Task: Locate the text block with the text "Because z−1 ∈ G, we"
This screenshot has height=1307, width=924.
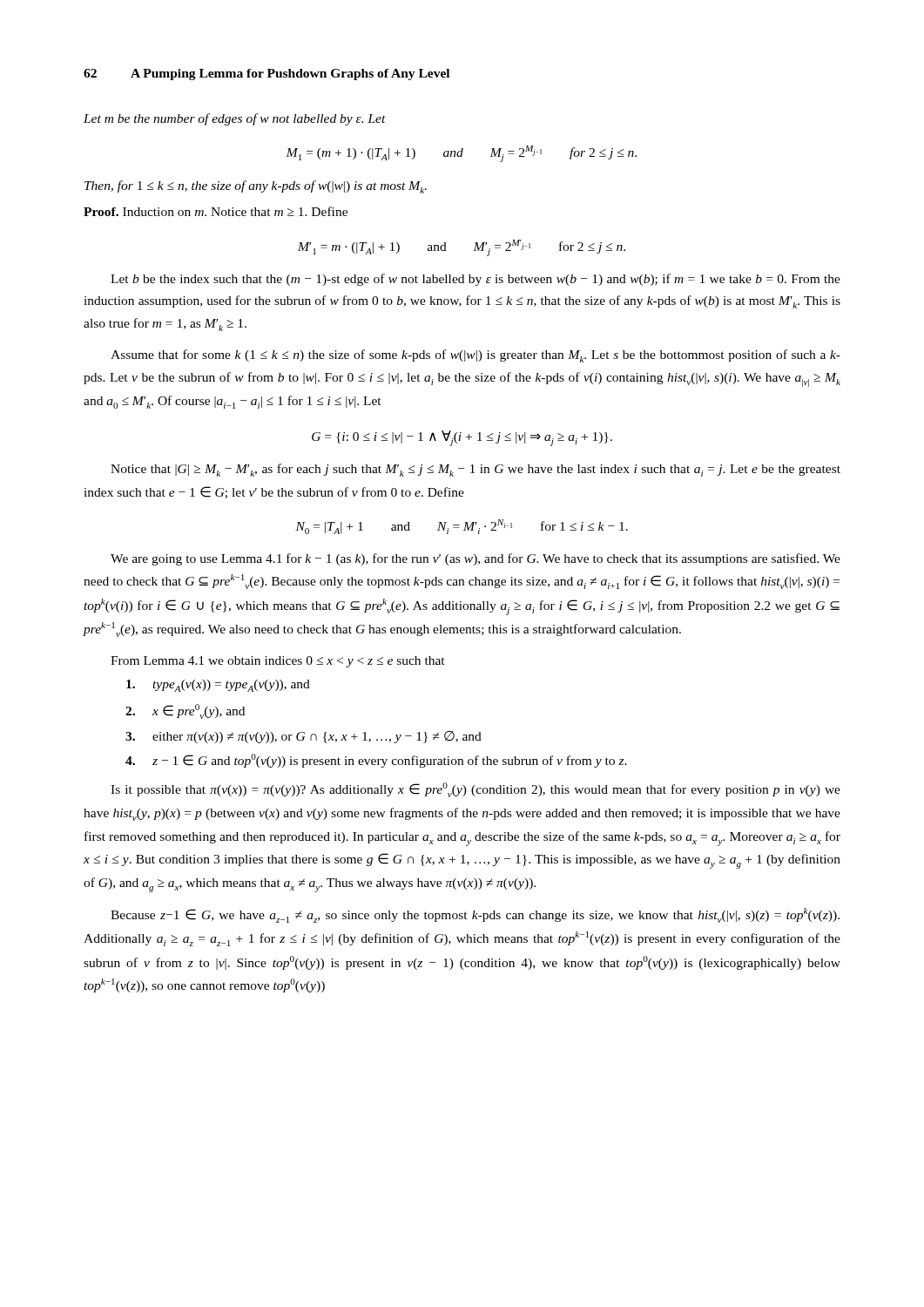Action: coord(462,949)
